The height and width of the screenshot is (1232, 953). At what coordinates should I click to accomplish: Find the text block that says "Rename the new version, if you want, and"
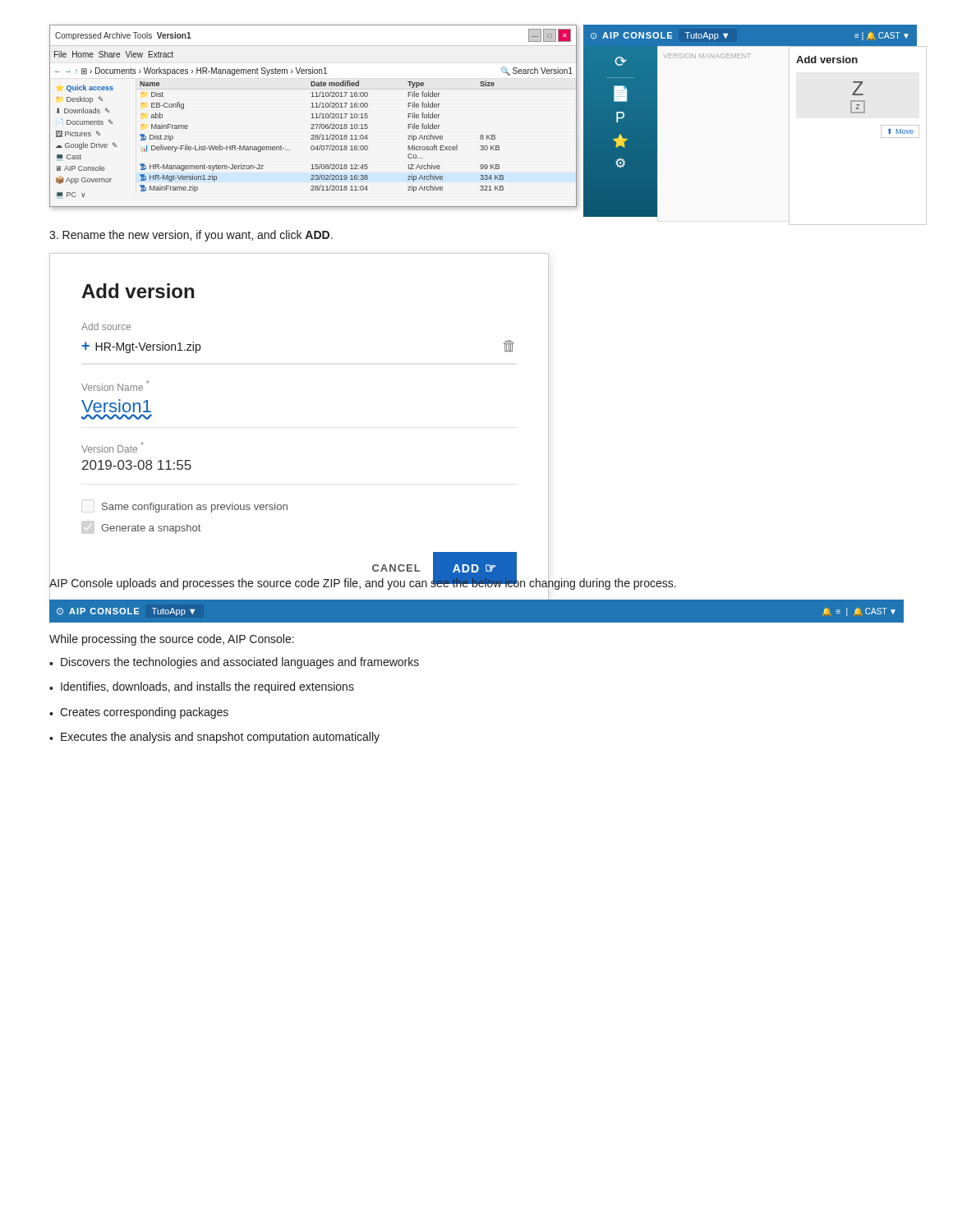(191, 235)
